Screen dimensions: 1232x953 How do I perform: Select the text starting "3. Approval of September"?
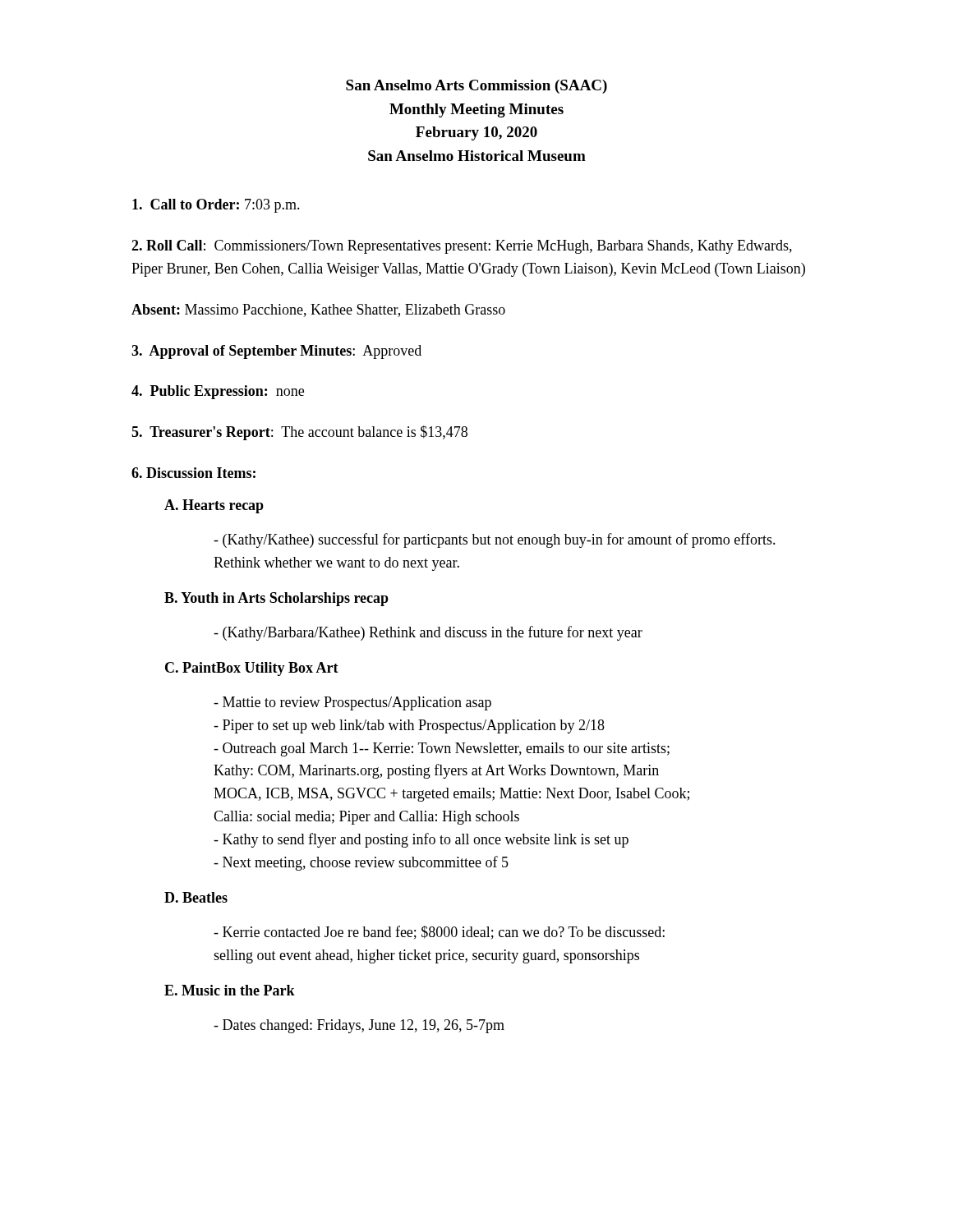pos(277,350)
